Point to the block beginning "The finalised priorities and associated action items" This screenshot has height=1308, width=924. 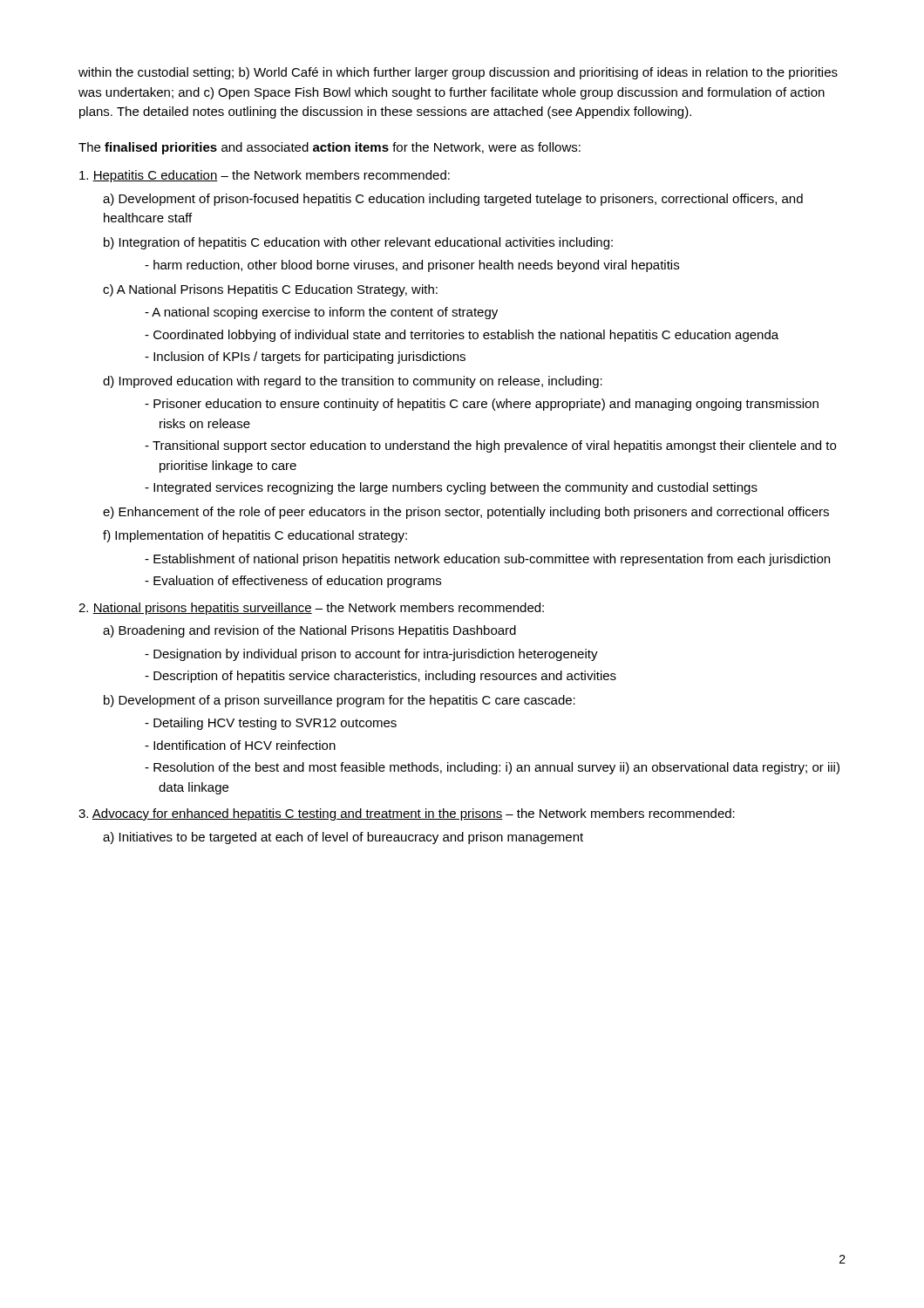pos(330,146)
